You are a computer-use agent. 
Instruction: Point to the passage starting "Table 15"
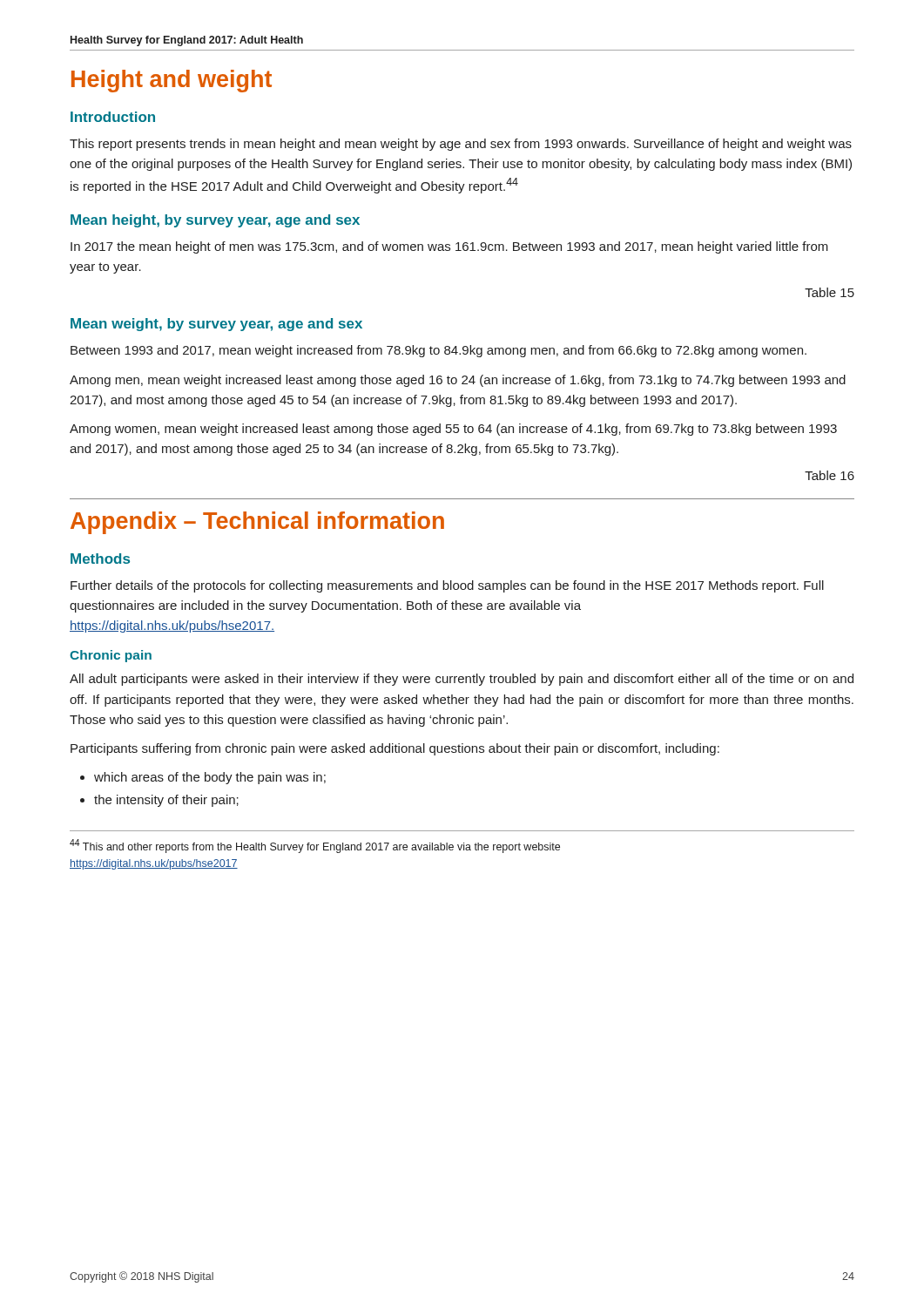coord(830,293)
